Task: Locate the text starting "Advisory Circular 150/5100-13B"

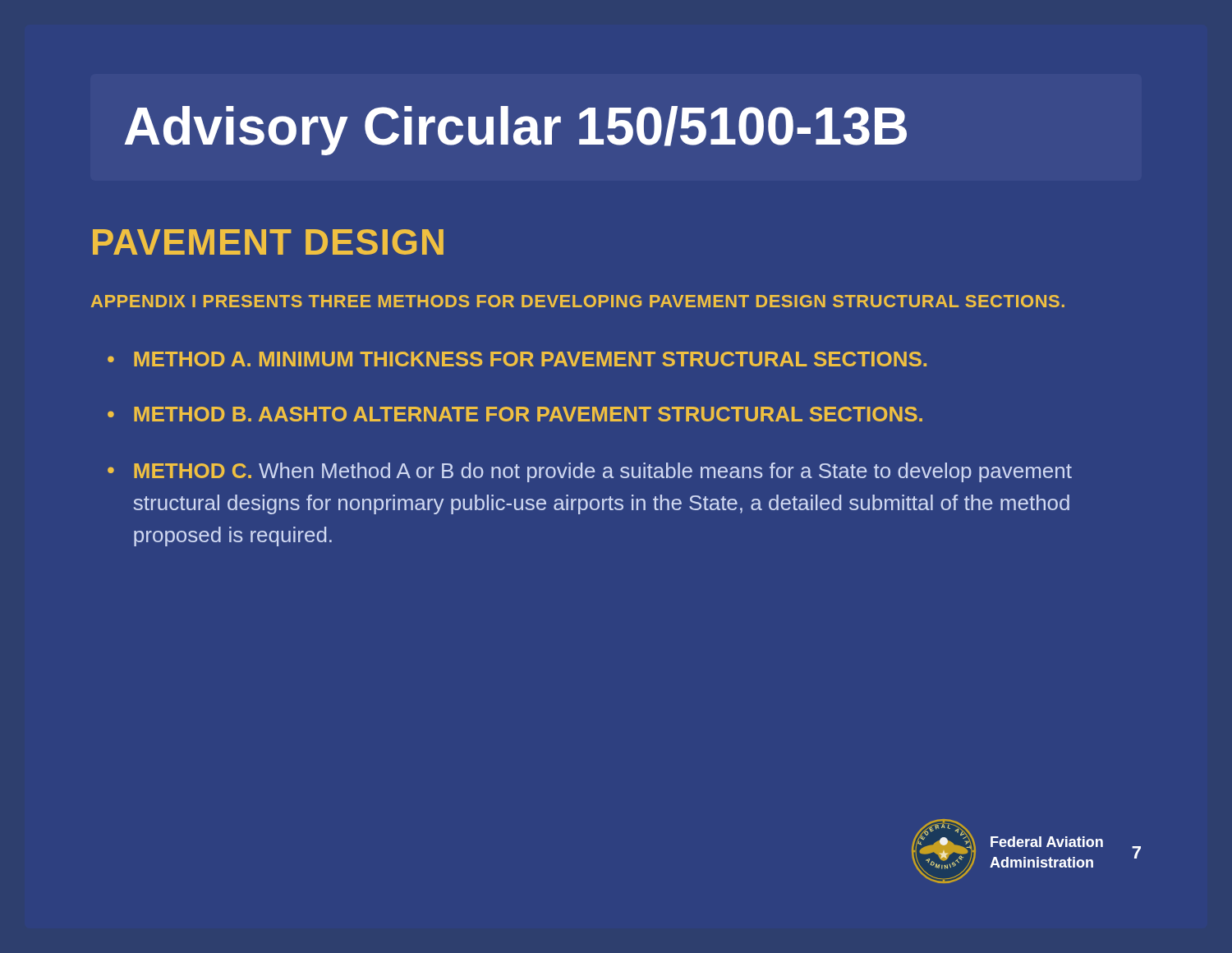Action: pyautogui.click(x=516, y=127)
